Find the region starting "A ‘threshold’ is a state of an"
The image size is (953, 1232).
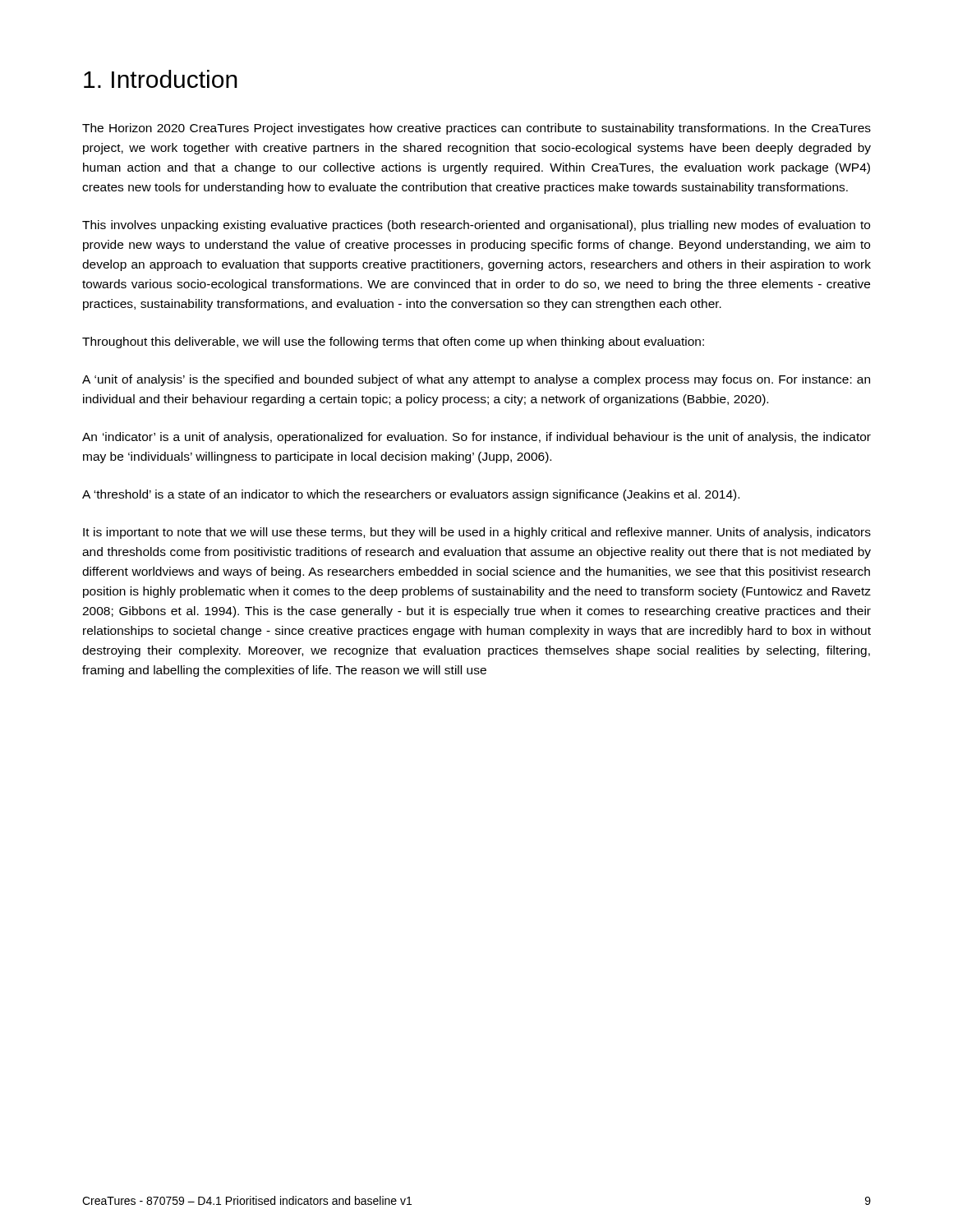click(x=411, y=494)
